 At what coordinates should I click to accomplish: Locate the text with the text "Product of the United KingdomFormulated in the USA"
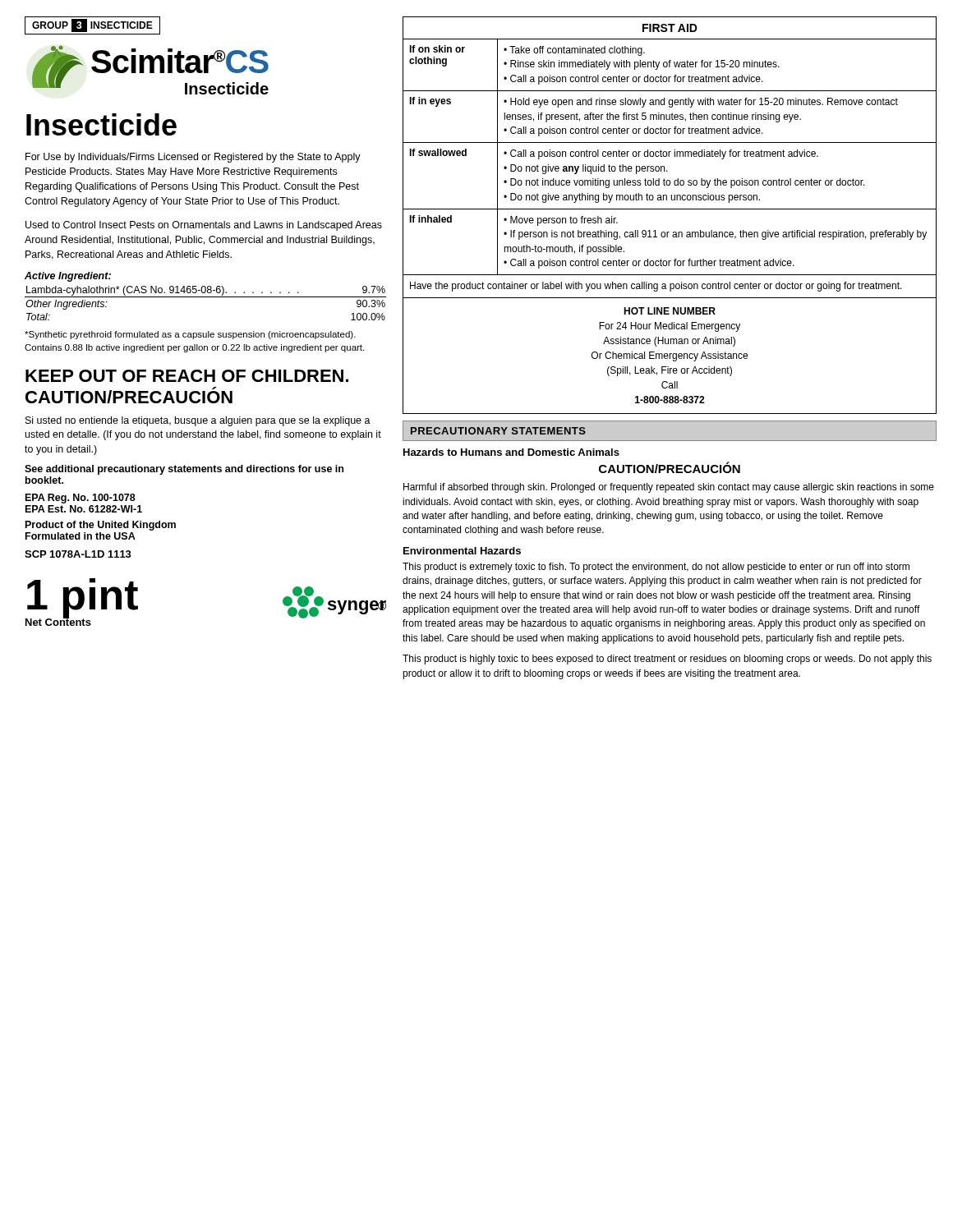tap(101, 531)
